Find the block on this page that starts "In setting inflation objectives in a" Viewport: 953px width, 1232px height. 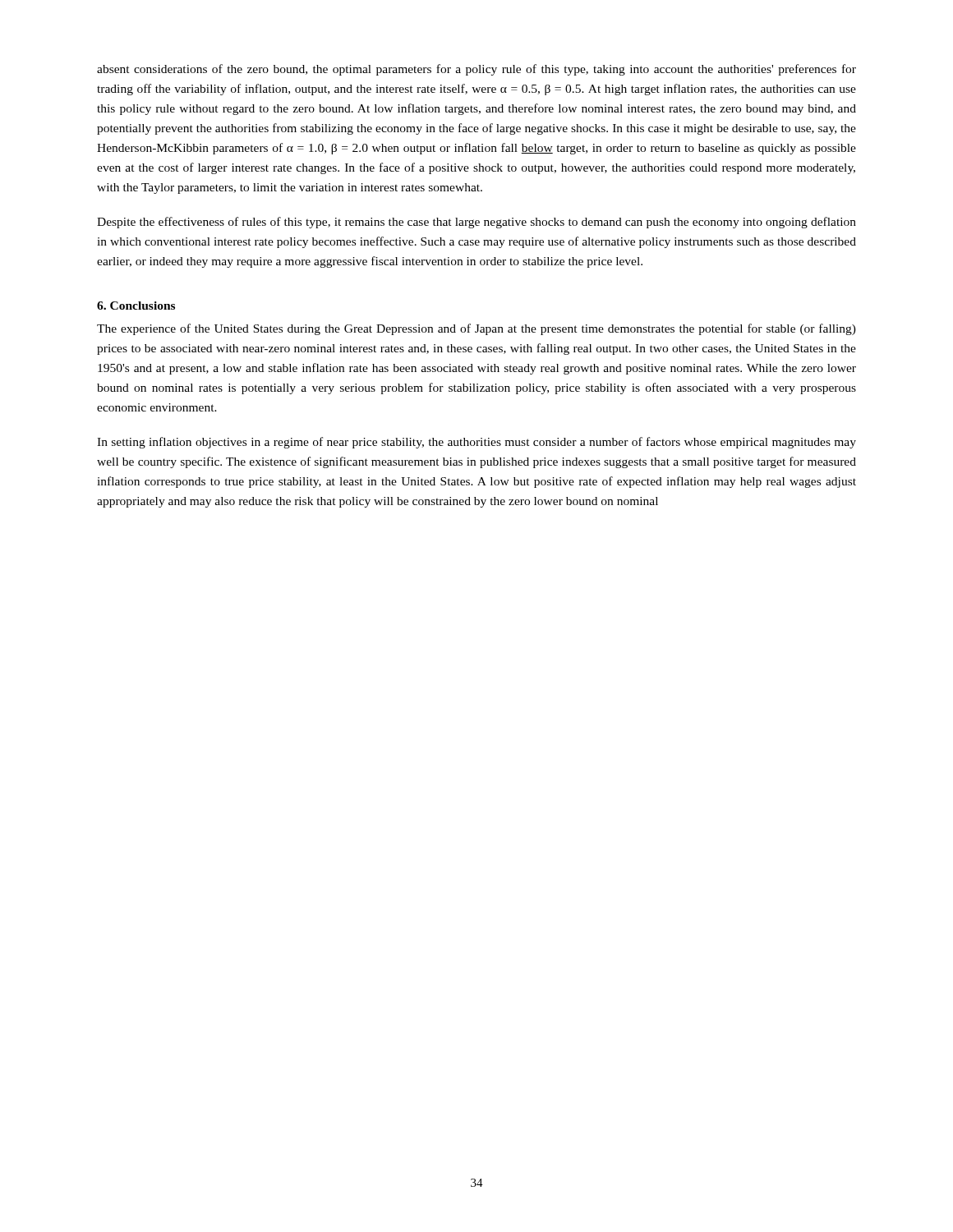click(476, 472)
